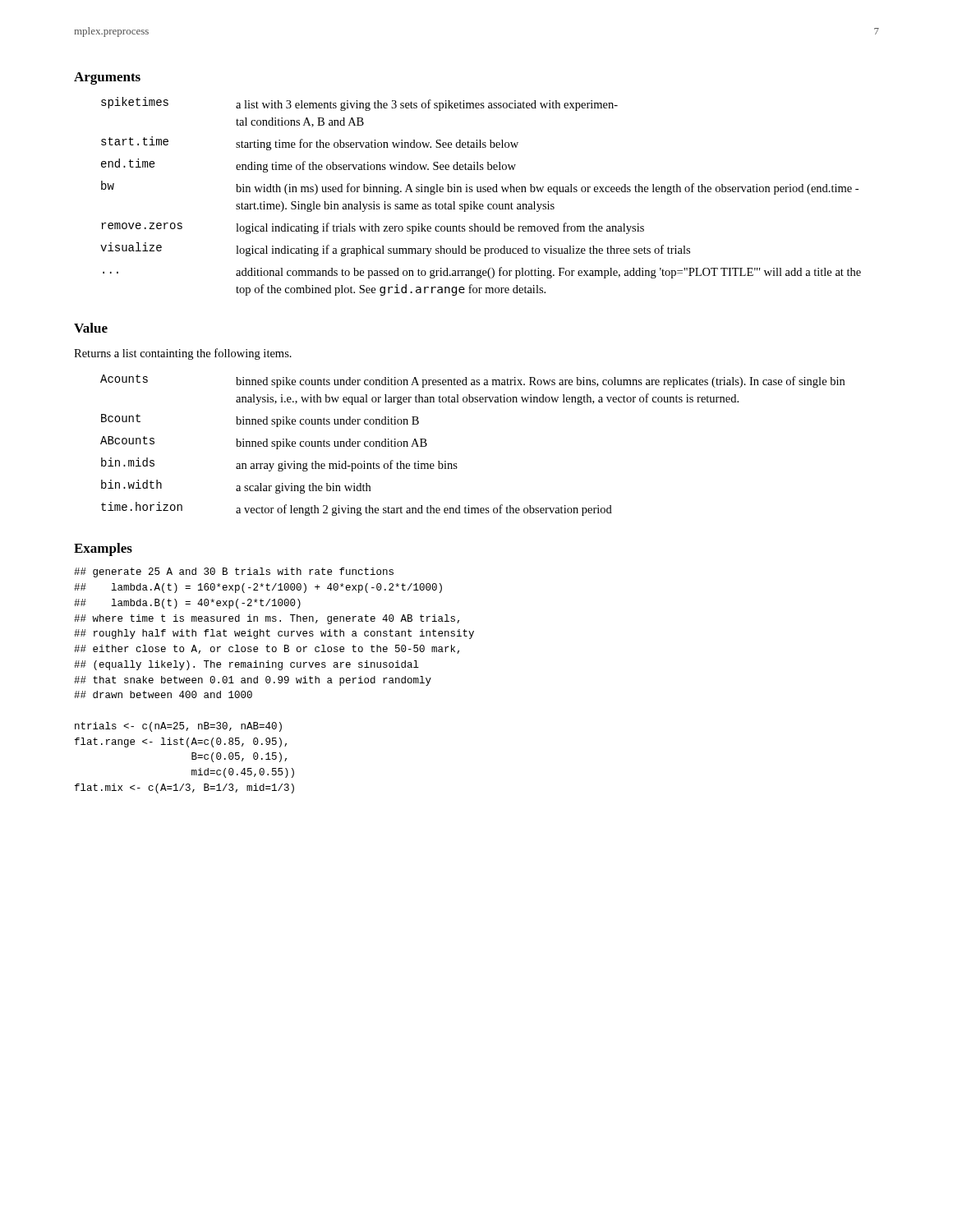Where is the passage that starts "Returns a list containting"?
Image resolution: width=953 pixels, height=1232 pixels.
[x=183, y=353]
